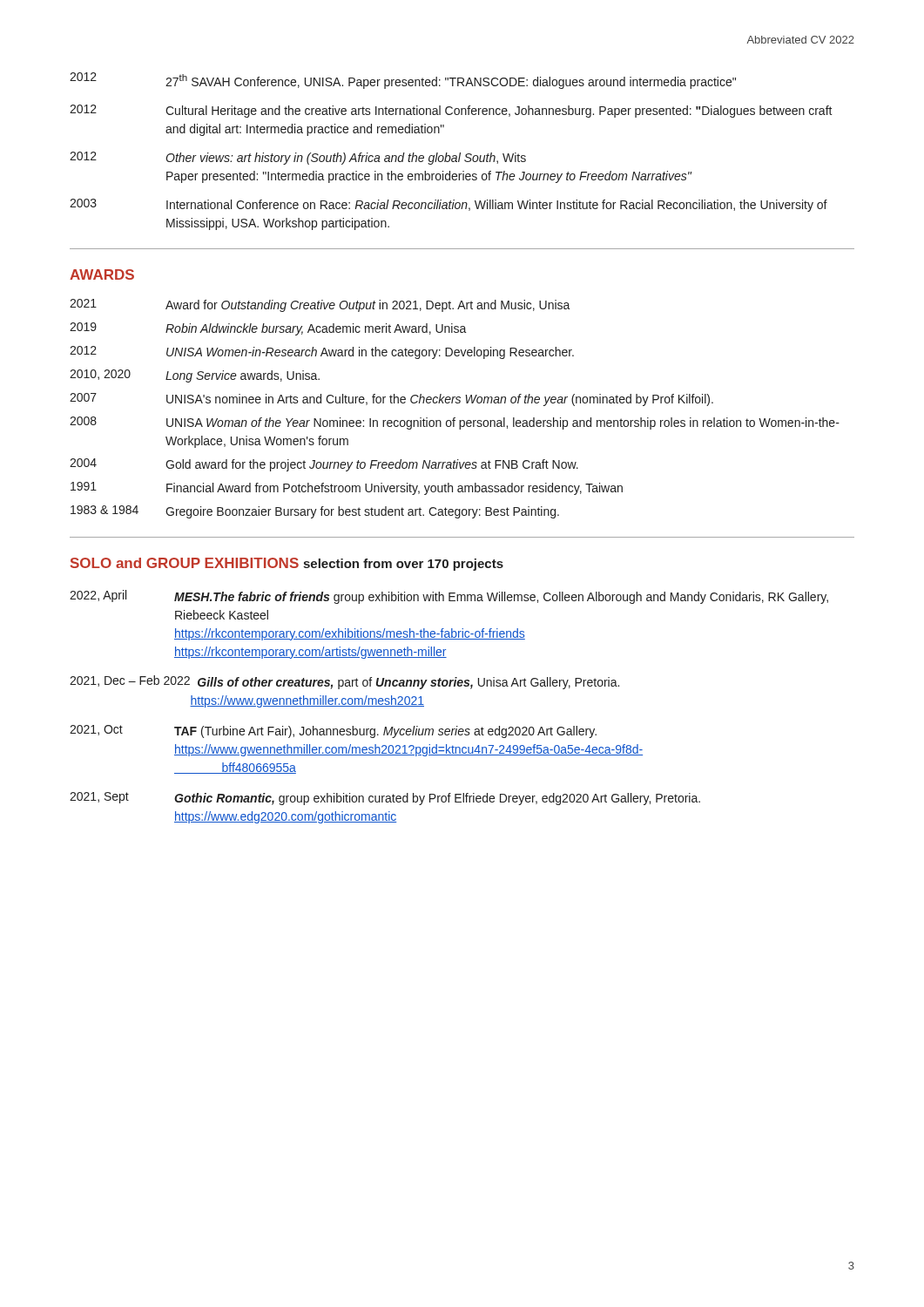Image resolution: width=924 pixels, height=1307 pixels.
Task: Click on the passage starting "2012 27th SAVAH Conference, UNISA. Paper"
Action: (462, 80)
